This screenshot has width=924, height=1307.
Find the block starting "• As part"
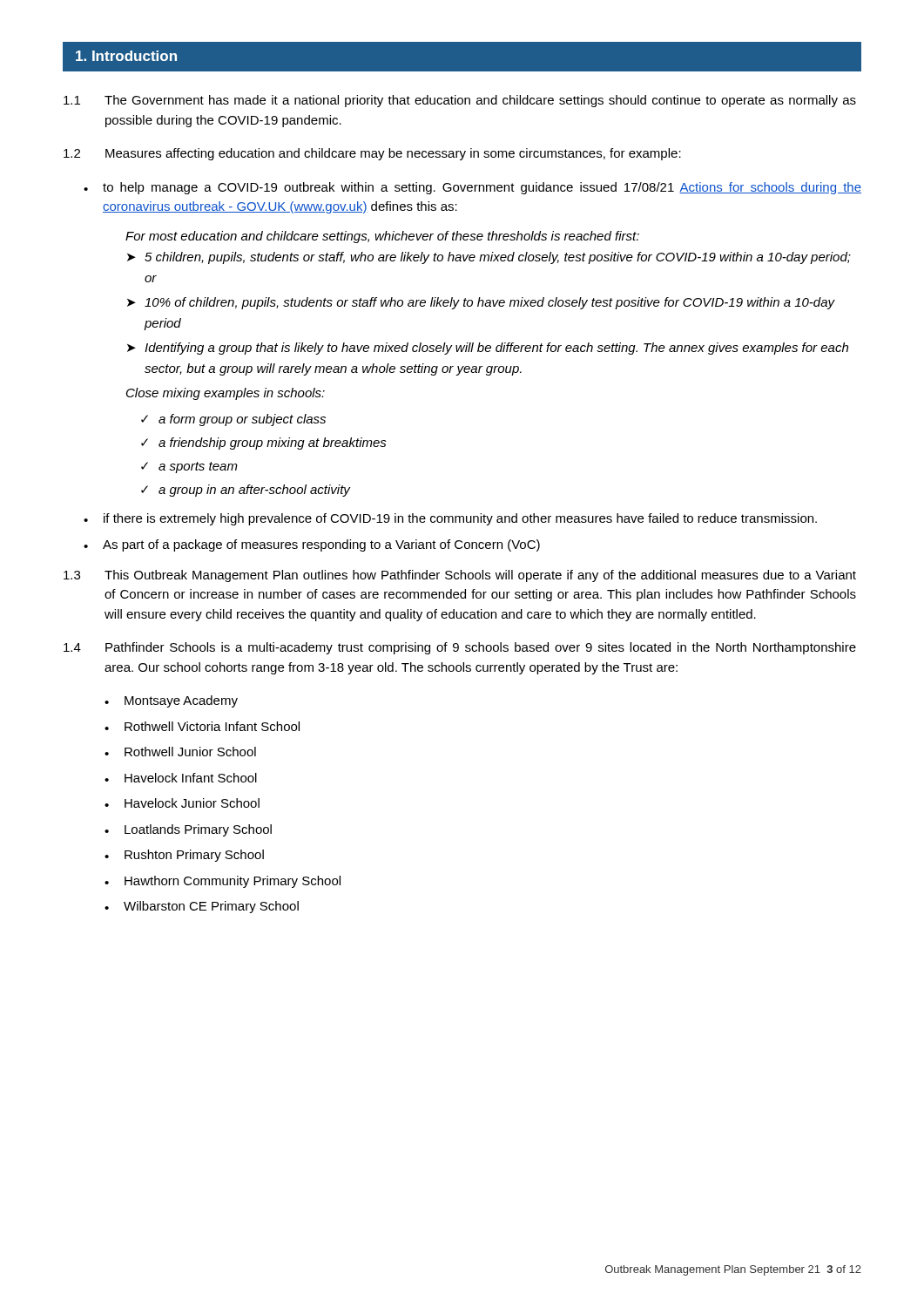312,546
